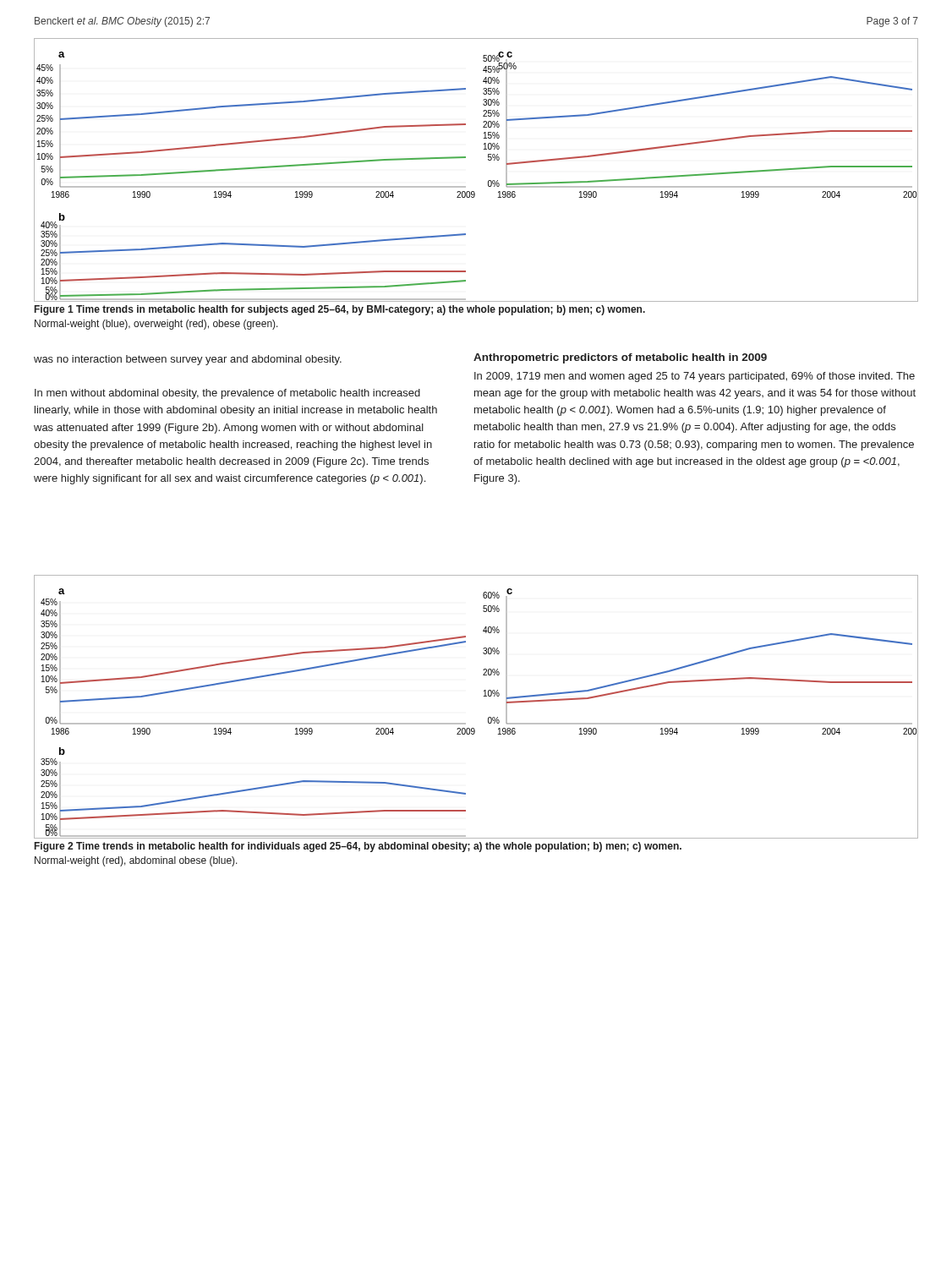The image size is (952, 1268).
Task: Point to the text starting "In 2009, 1719"
Action: click(695, 427)
